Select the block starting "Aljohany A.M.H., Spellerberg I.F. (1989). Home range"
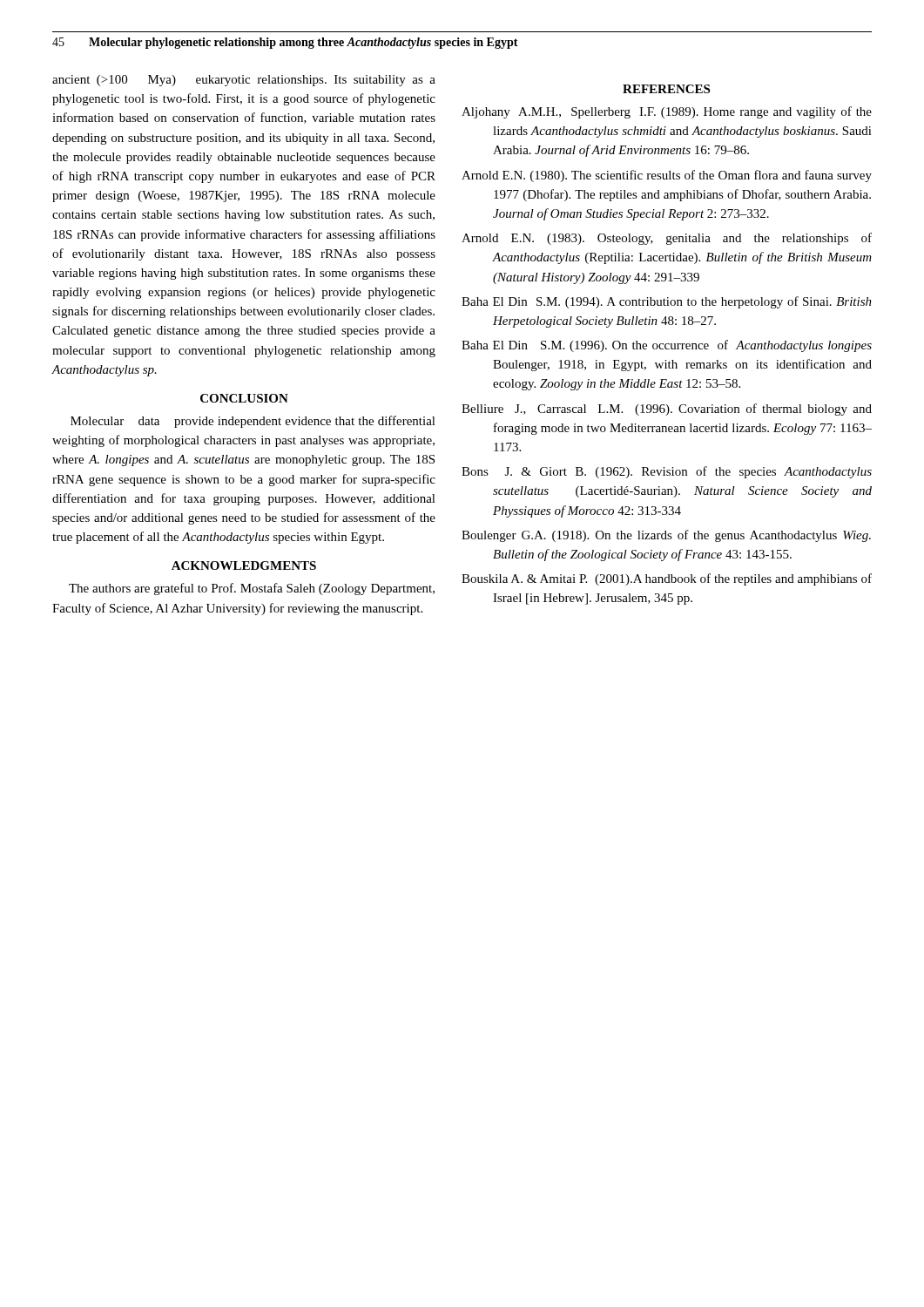 pyautogui.click(x=667, y=131)
